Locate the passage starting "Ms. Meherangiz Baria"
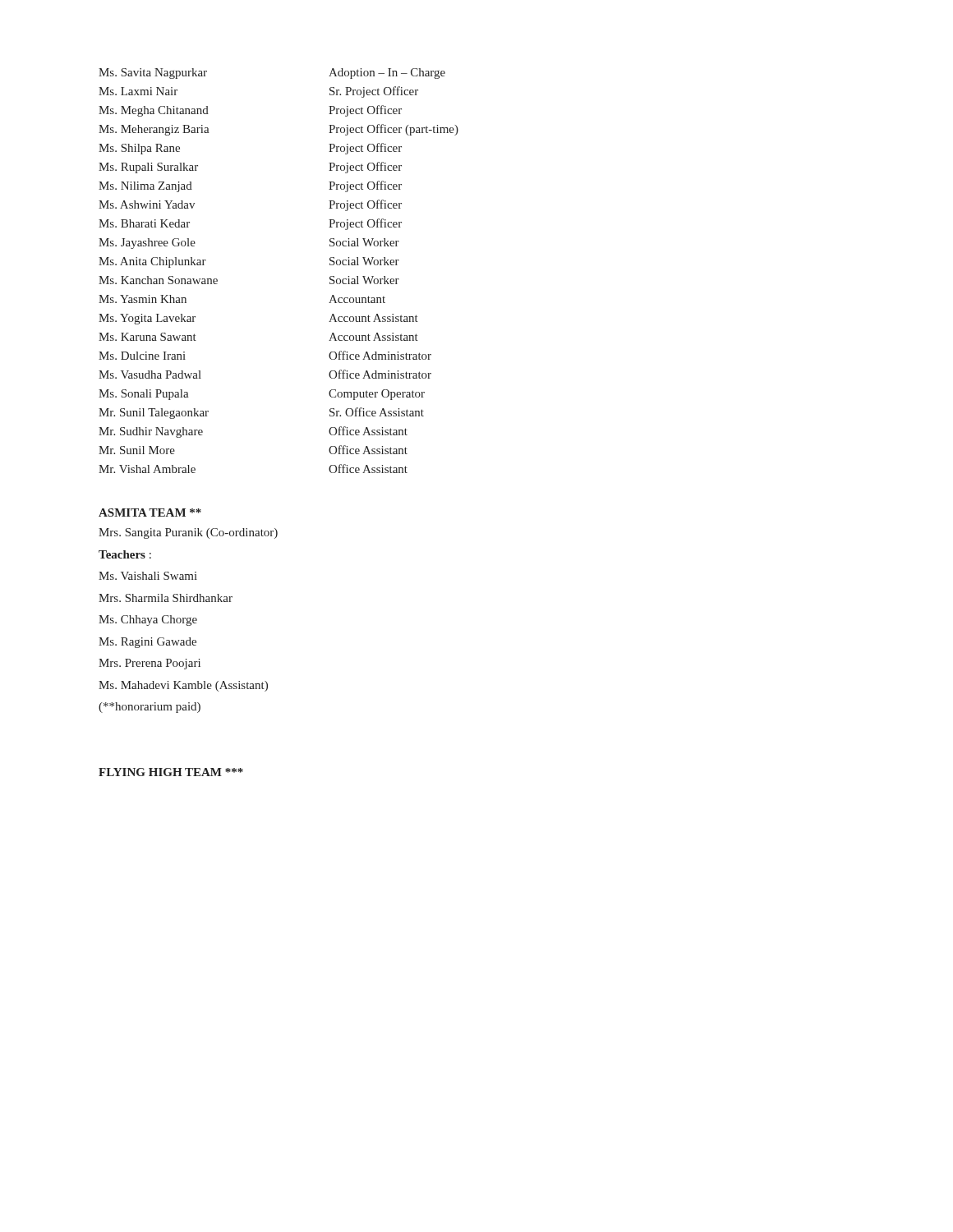 pyautogui.click(x=150, y=129)
